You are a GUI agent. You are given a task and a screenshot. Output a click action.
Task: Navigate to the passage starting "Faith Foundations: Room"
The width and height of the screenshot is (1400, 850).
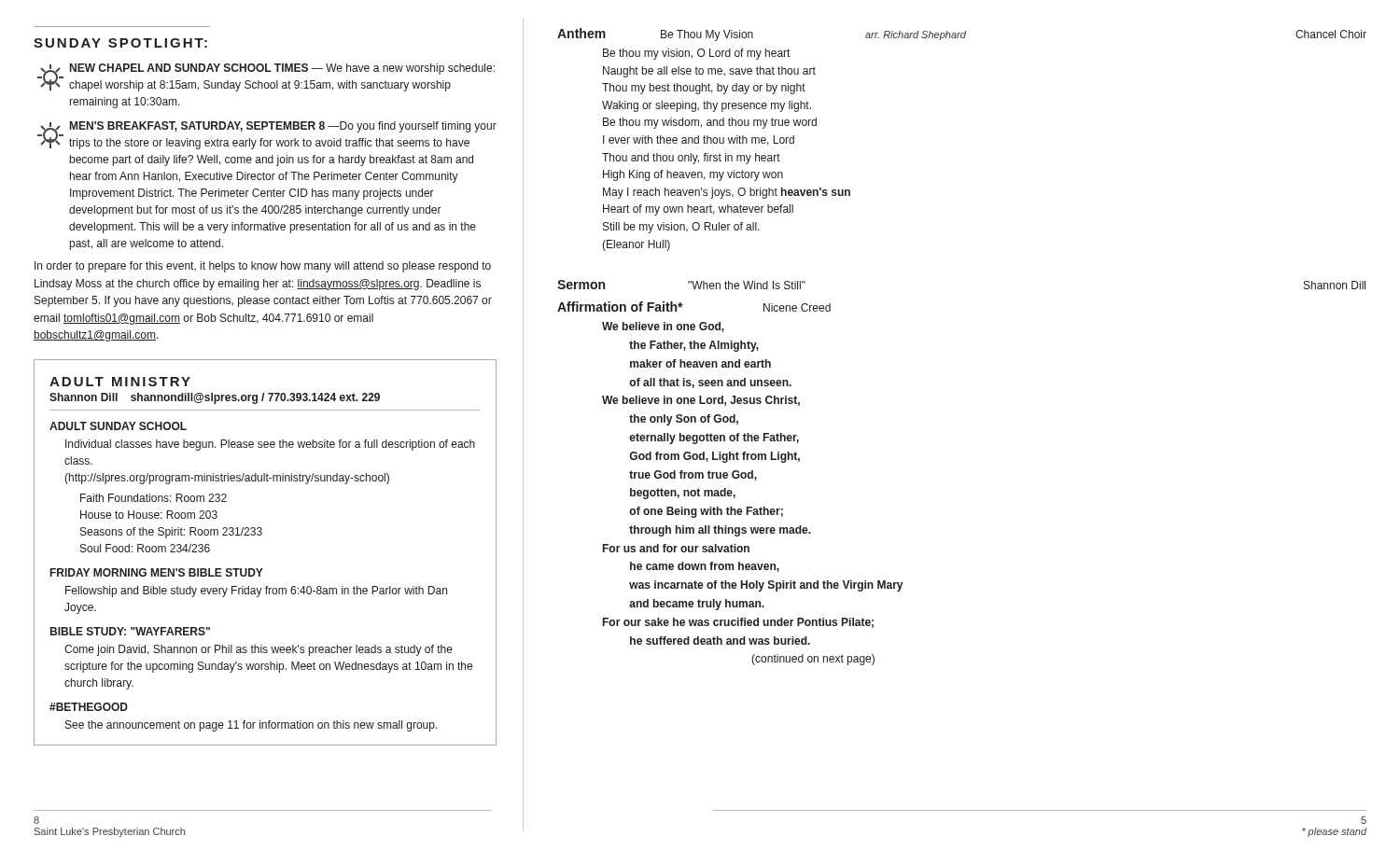[153, 498]
